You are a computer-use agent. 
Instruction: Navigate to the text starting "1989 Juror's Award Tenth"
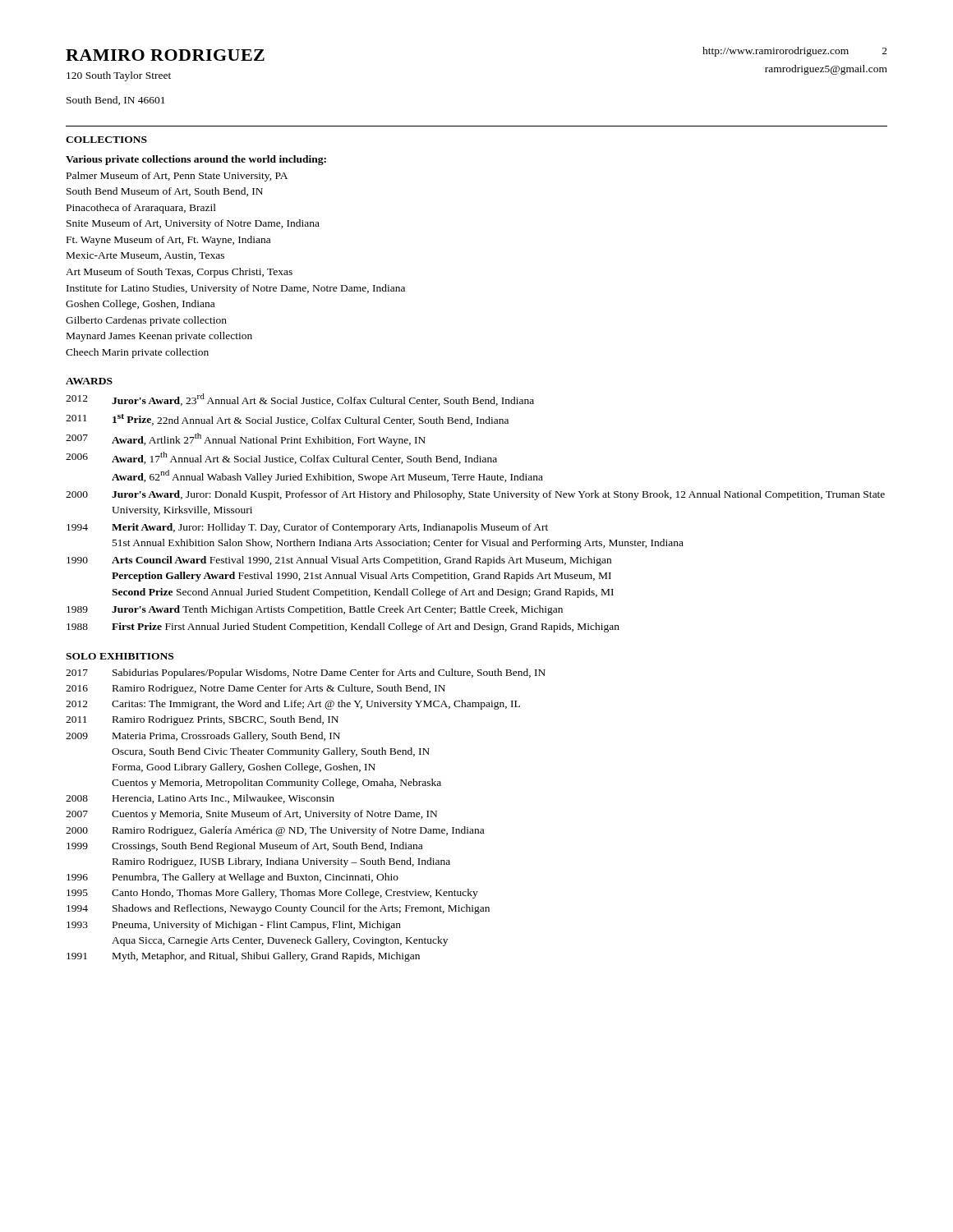coord(476,609)
